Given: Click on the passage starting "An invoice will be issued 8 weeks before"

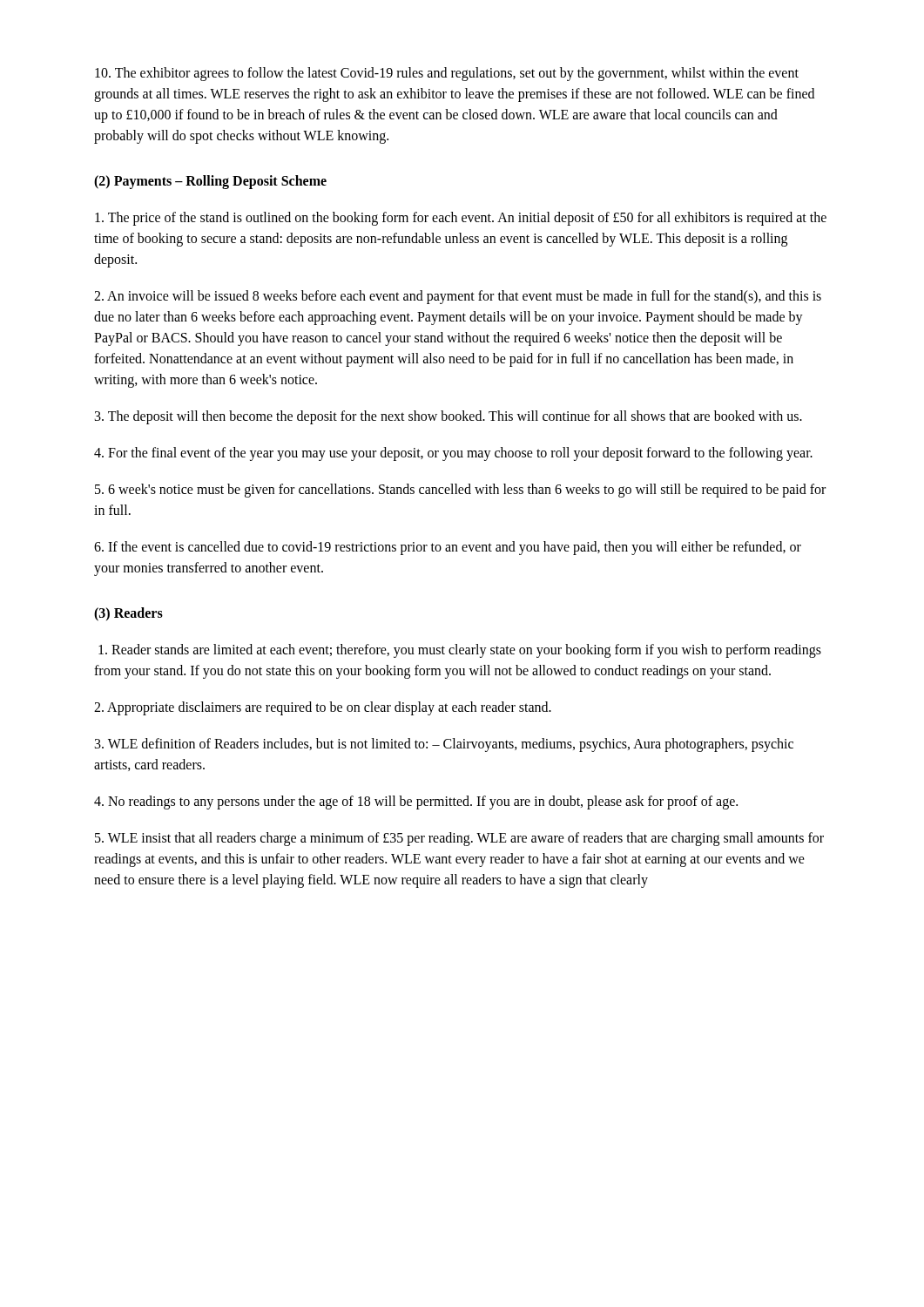Looking at the screenshot, I should click(x=458, y=338).
